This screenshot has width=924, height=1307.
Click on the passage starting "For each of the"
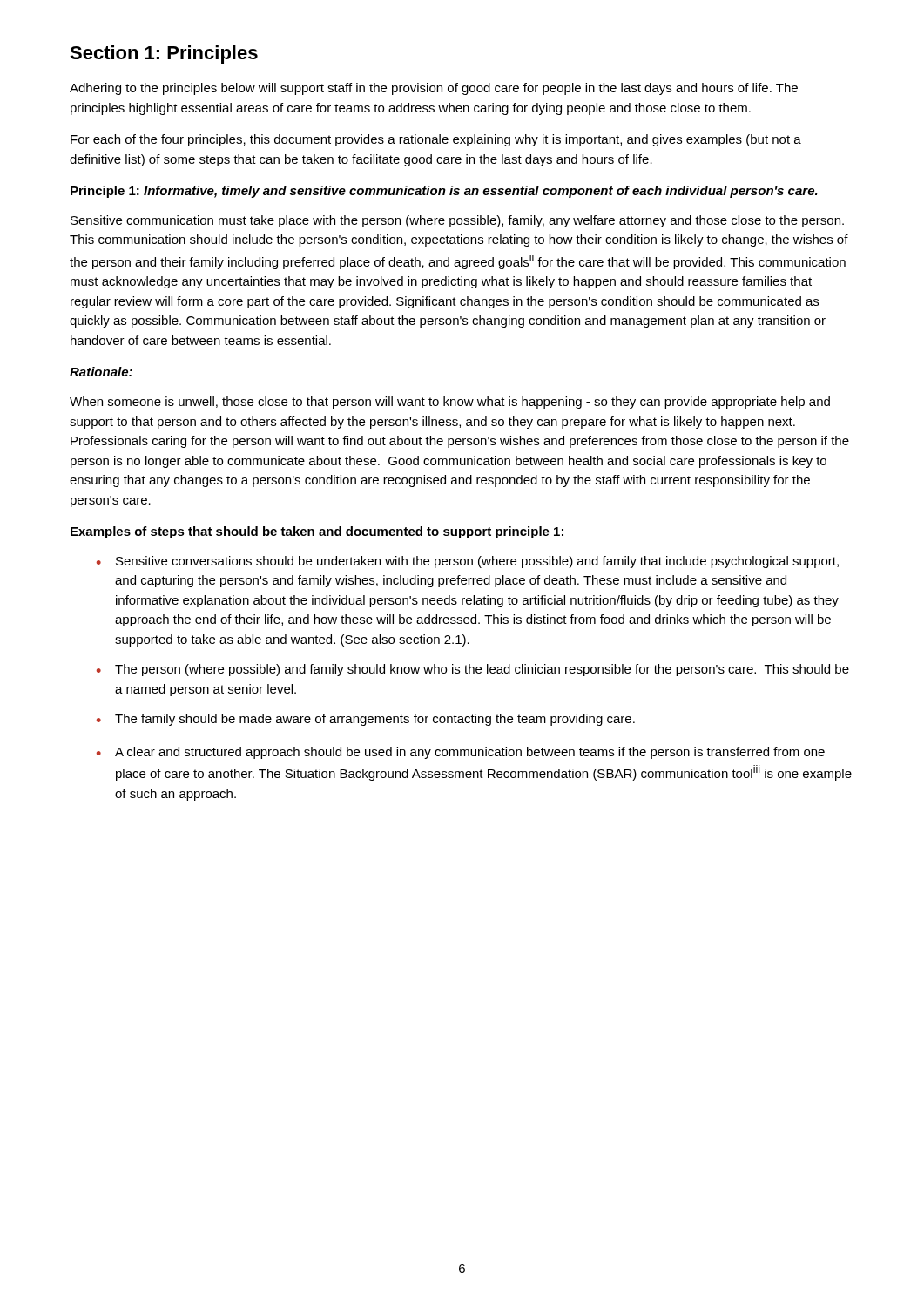click(x=435, y=149)
